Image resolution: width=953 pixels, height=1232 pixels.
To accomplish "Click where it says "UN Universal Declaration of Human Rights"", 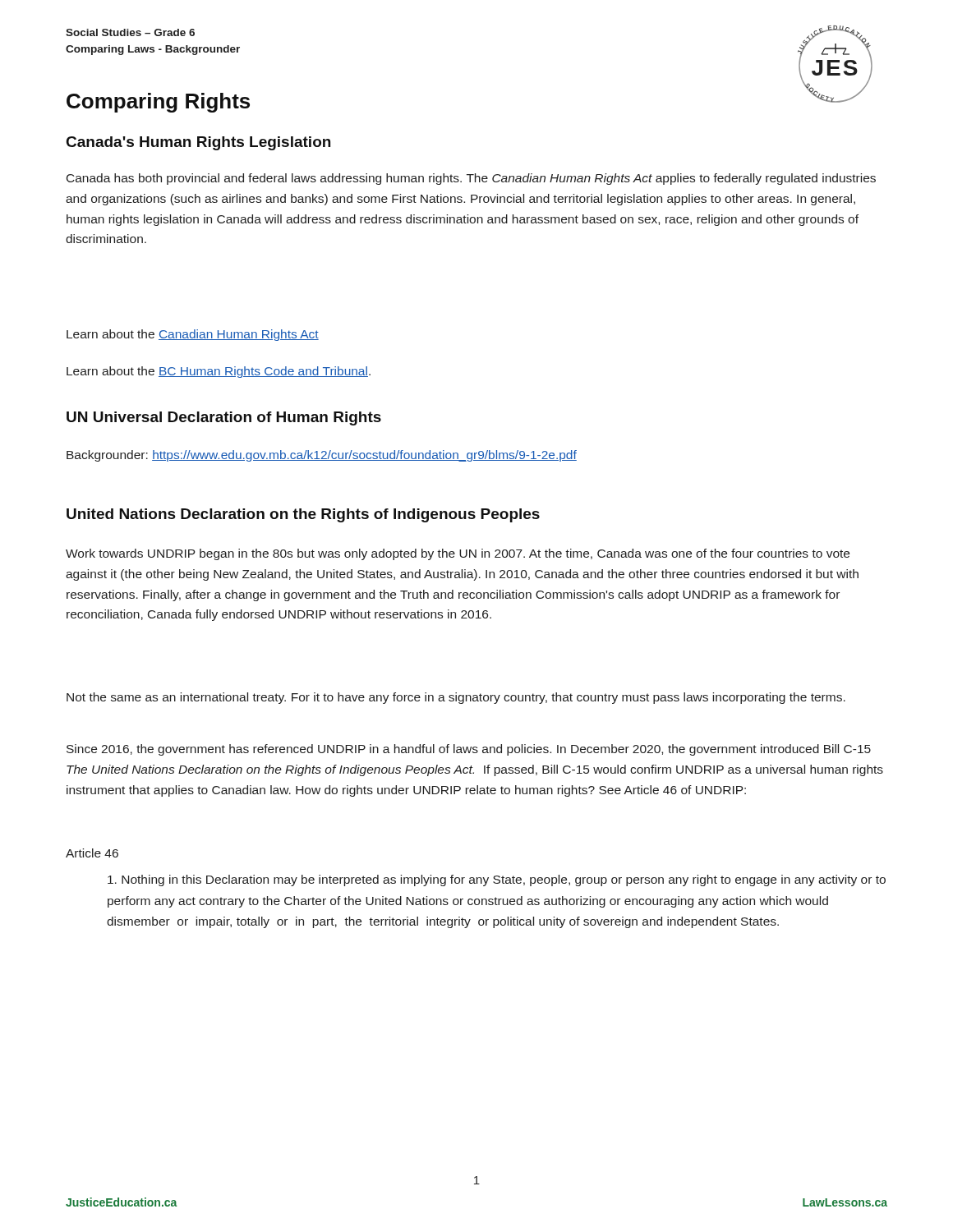I will coord(224,418).
